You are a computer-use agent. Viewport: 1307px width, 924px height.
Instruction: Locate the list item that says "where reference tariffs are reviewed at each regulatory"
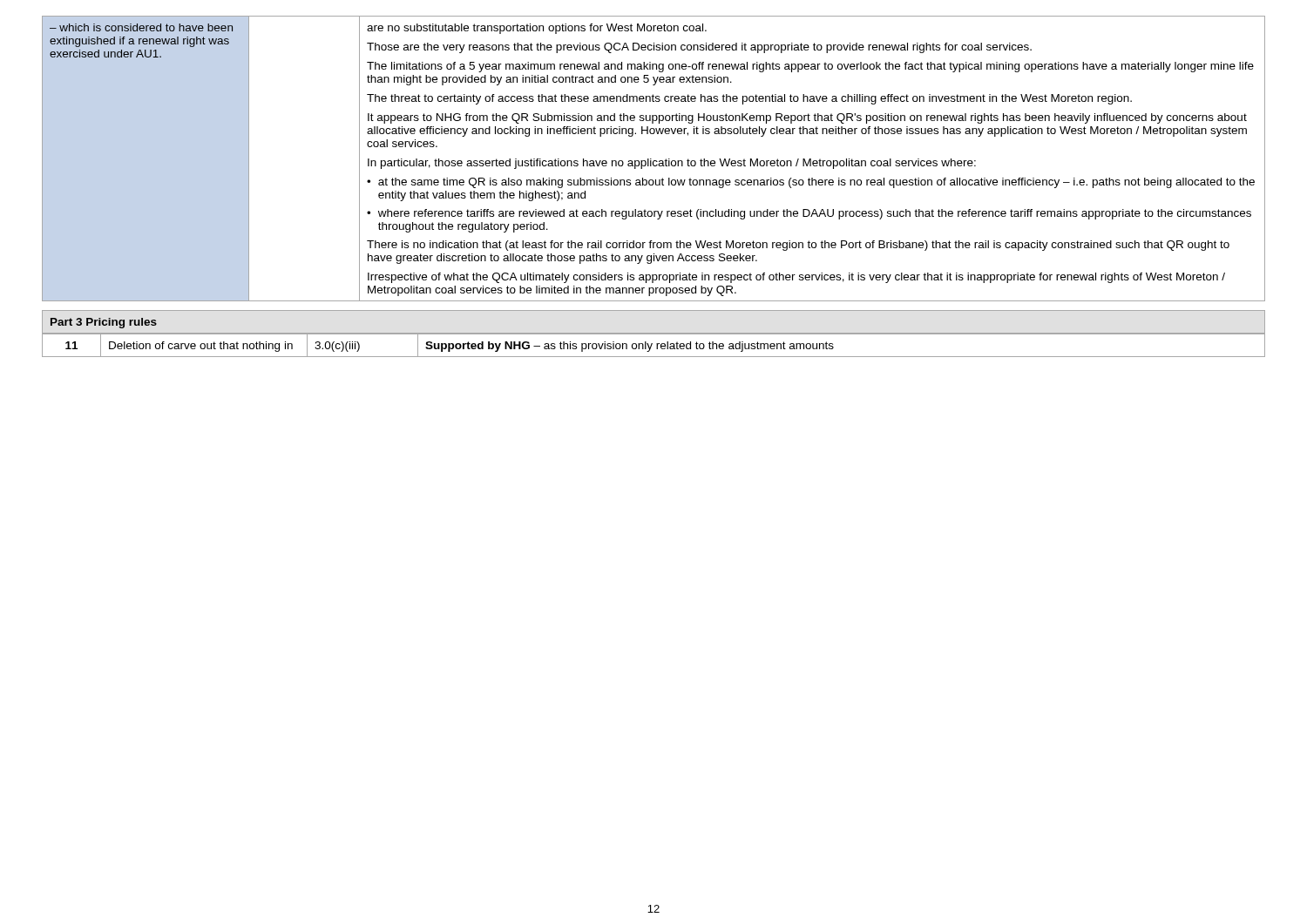(x=815, y=219)
